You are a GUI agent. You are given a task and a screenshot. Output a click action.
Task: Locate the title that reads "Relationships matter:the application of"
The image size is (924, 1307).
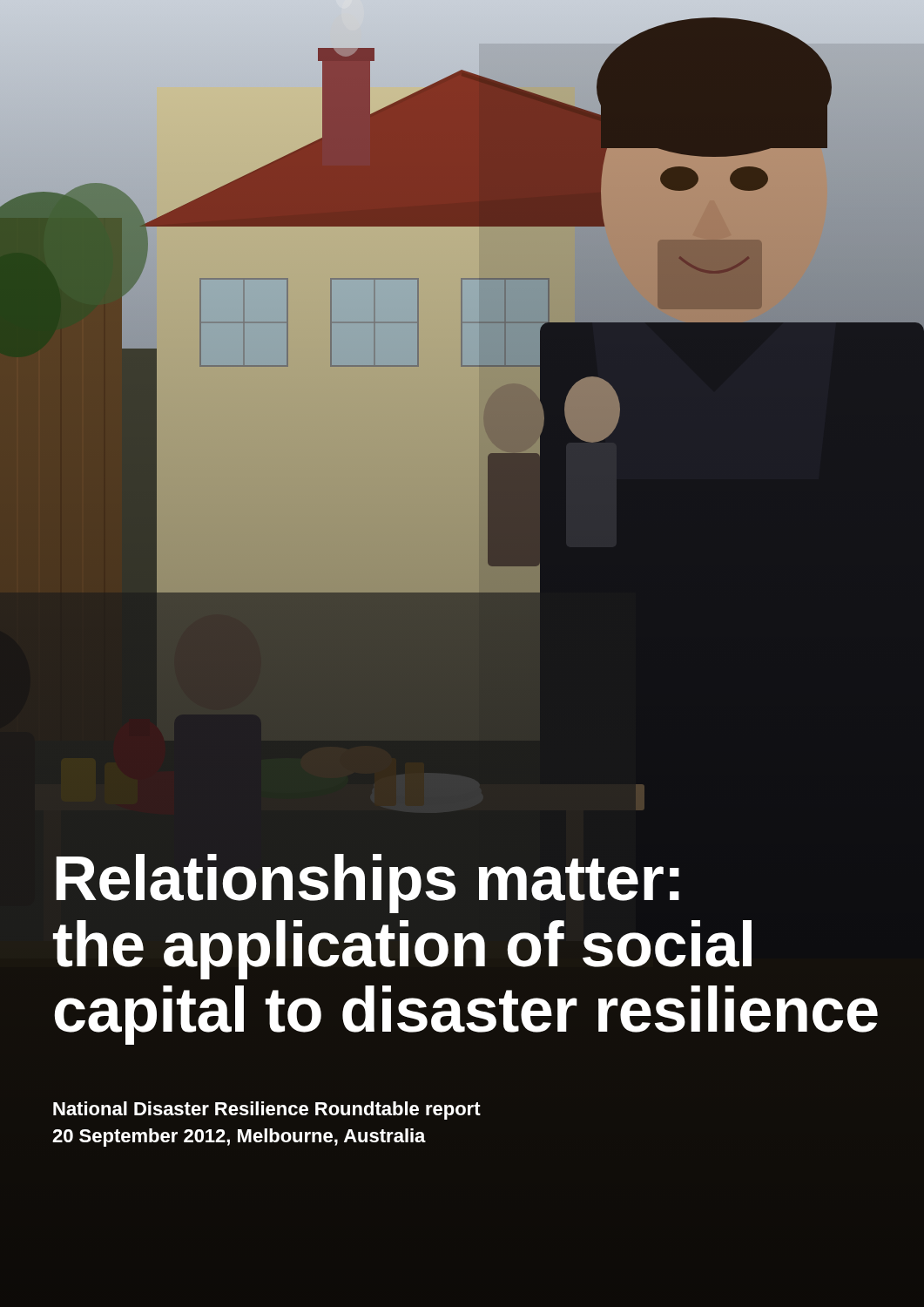point(471,946)
